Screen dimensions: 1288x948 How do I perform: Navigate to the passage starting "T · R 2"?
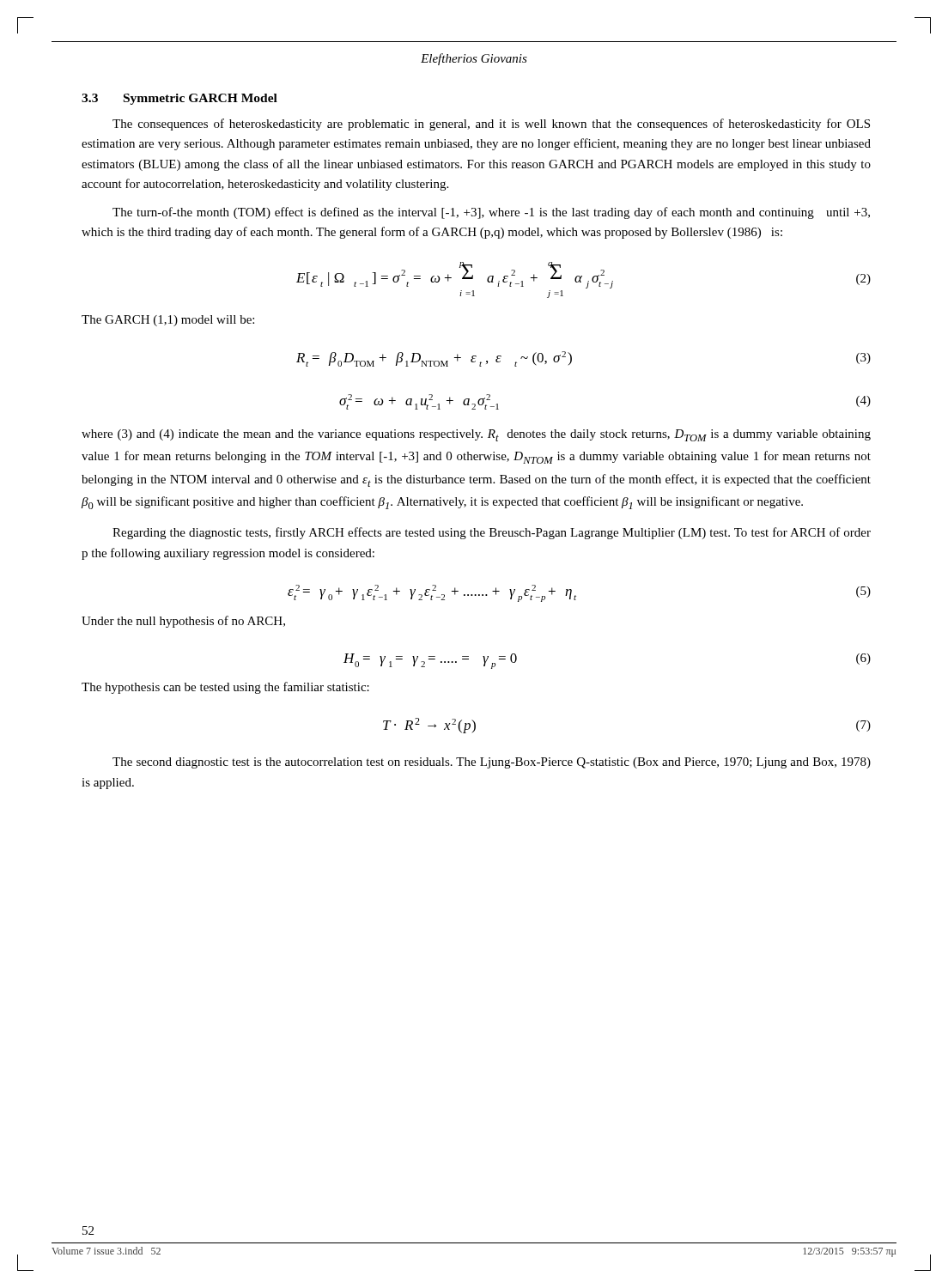coord(417,724)
